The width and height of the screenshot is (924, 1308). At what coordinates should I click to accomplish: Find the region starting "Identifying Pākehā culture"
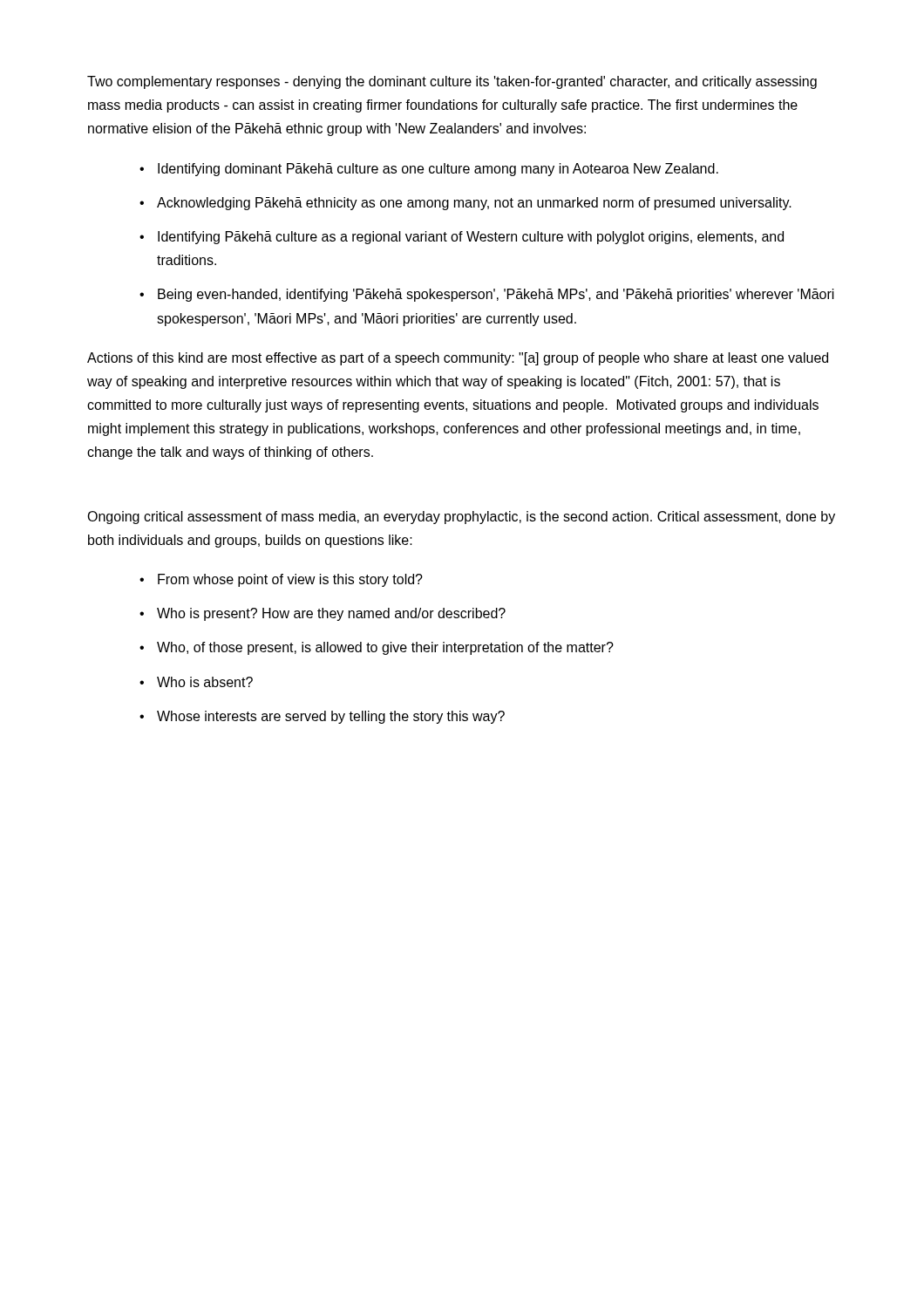pos(471,249)
